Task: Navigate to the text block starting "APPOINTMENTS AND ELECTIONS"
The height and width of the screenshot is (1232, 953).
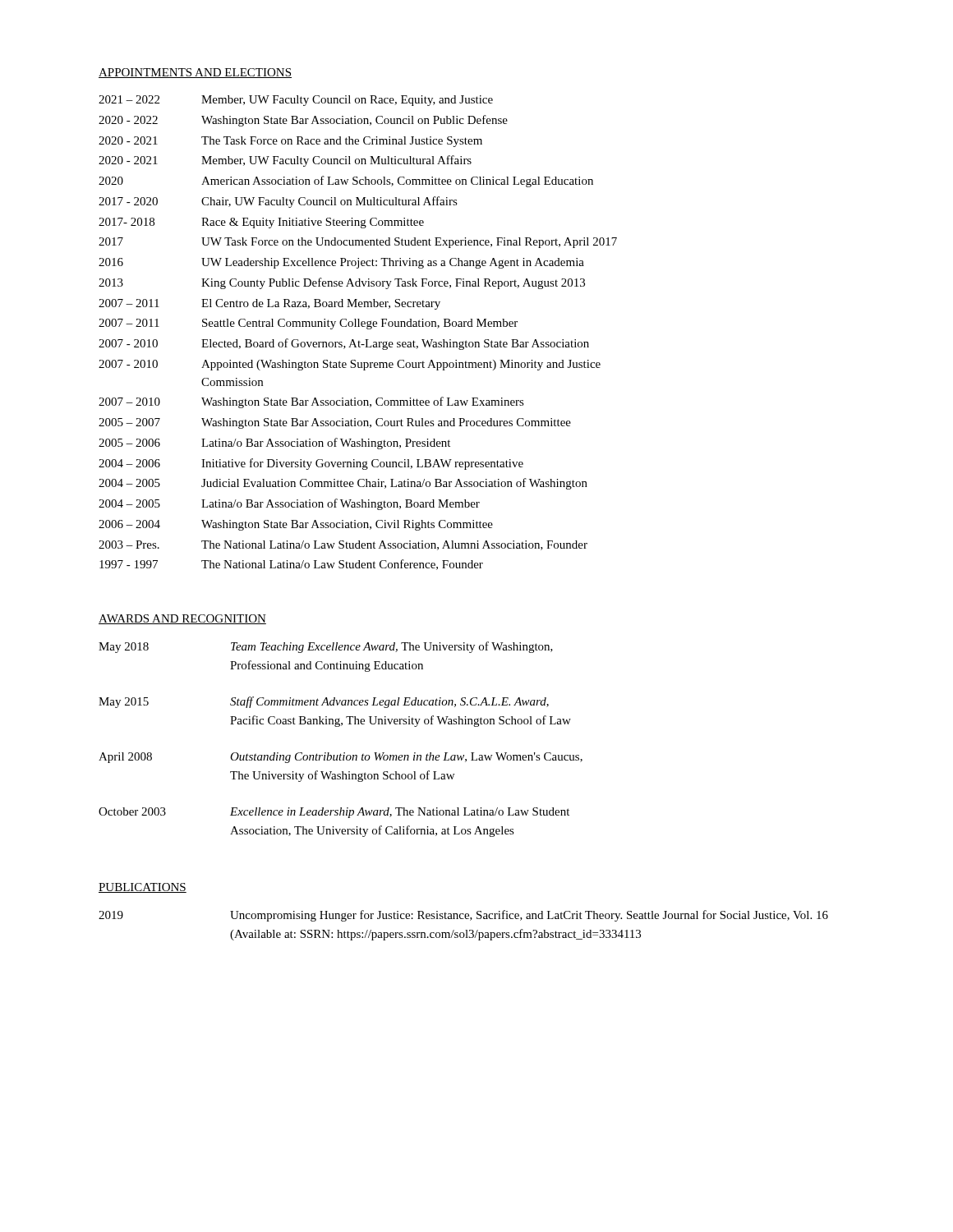Action: click(195, 72)
